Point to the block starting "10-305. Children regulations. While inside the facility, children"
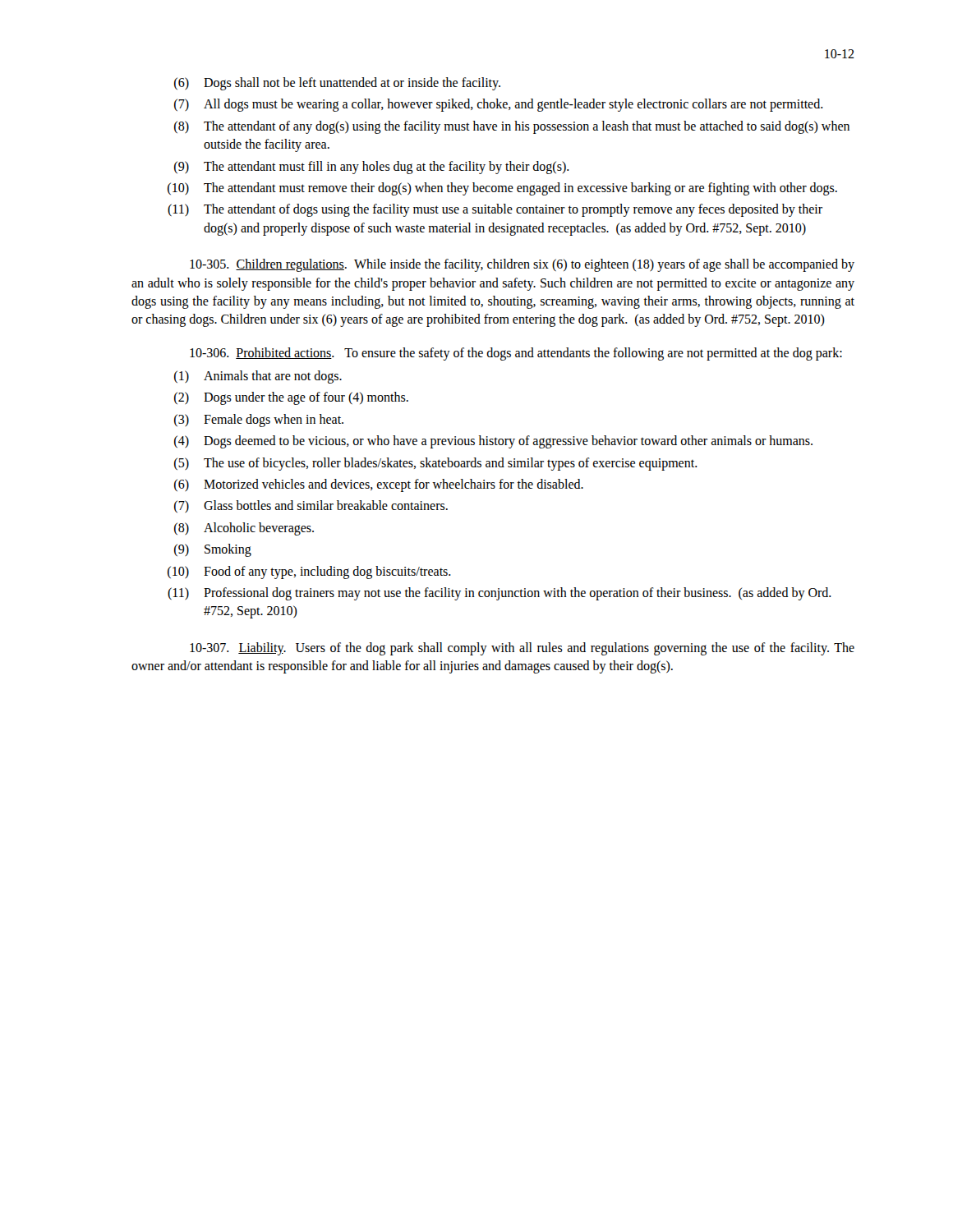Image resolution: width=953 pixels, height=1232 pixels. [493, 292]
